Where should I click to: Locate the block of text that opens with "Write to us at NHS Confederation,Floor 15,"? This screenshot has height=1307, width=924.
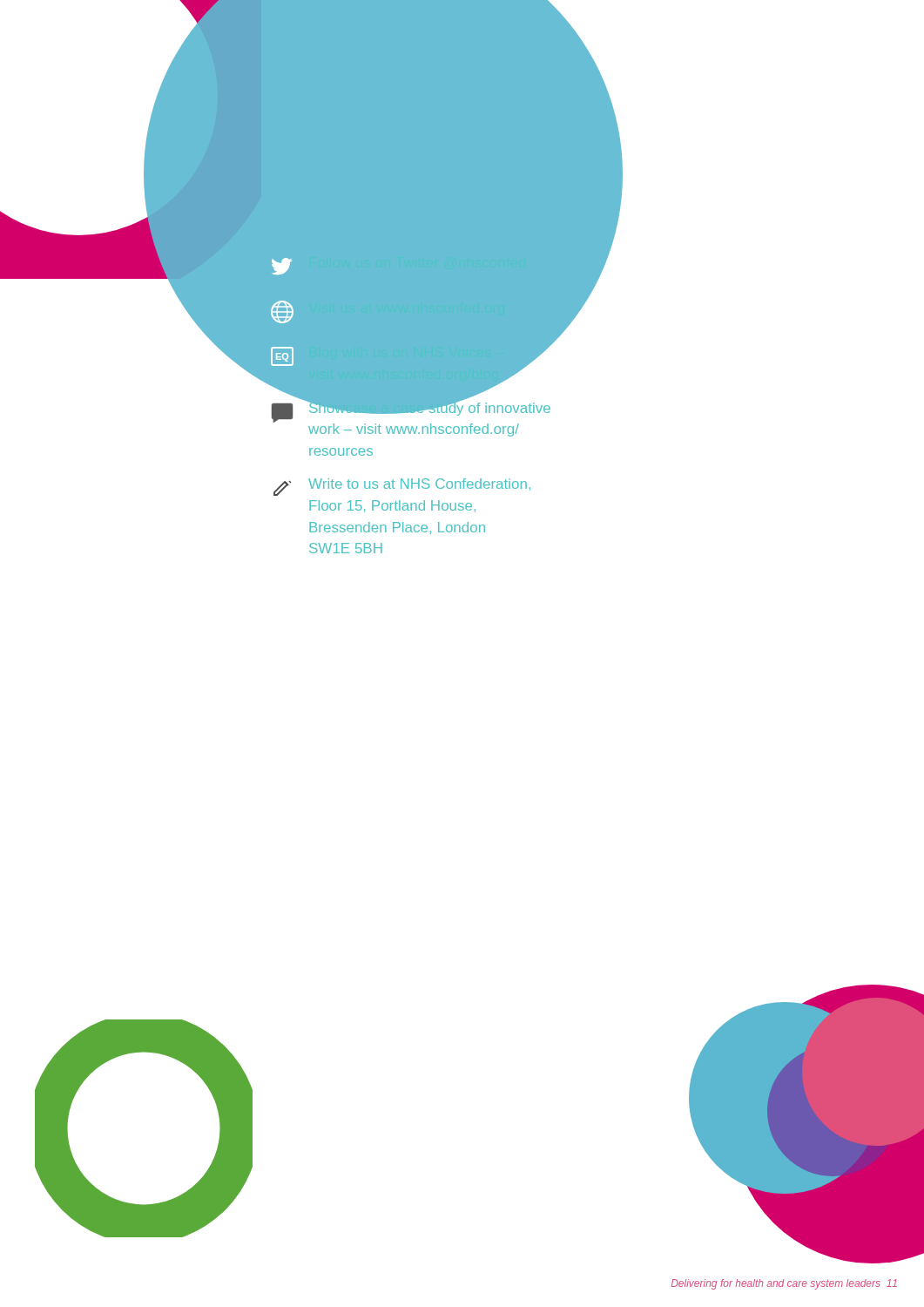click(x=401, y=517)
